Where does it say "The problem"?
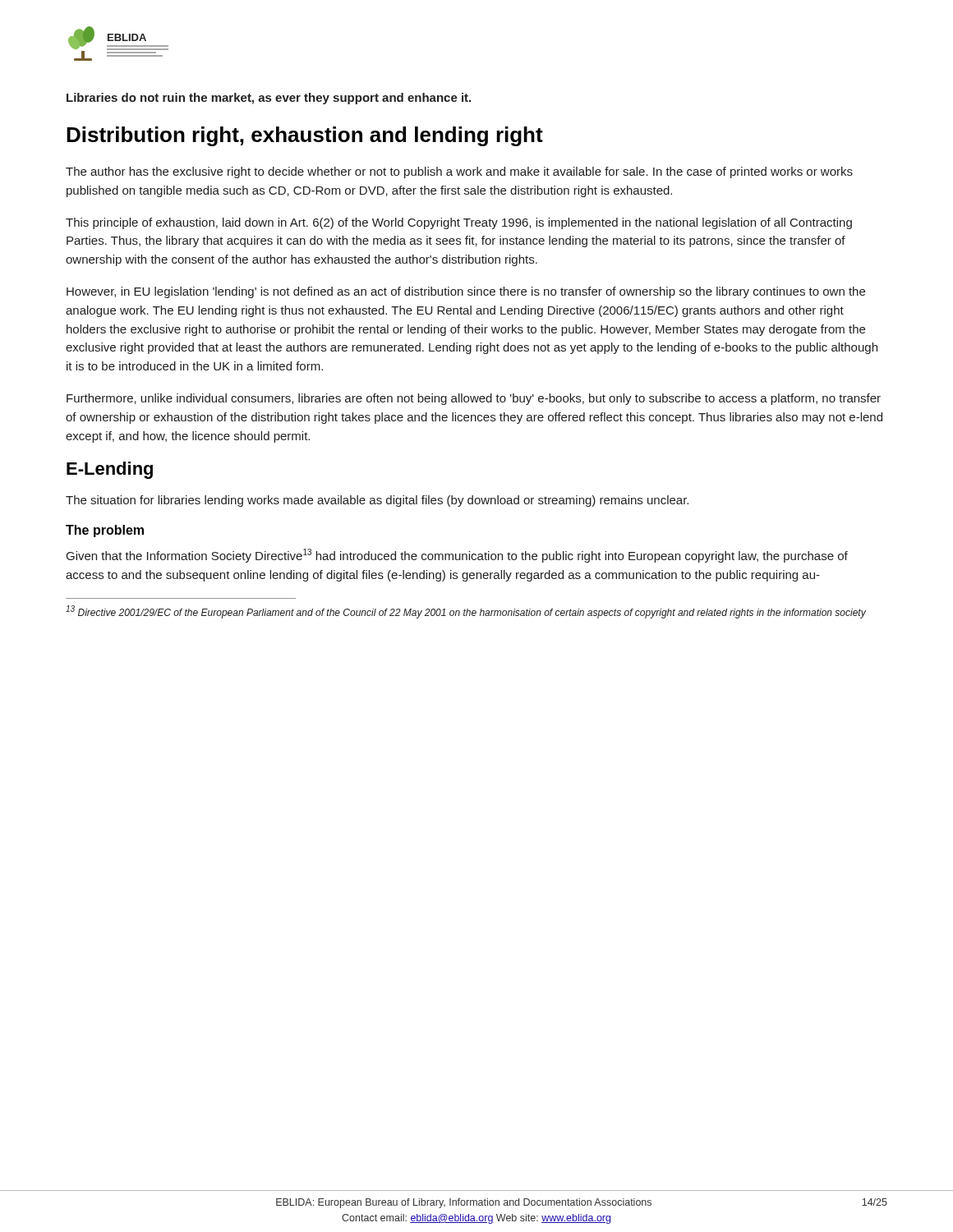Screen dimensions: 1232x953 pyautogui.click(x=105, y=531)
